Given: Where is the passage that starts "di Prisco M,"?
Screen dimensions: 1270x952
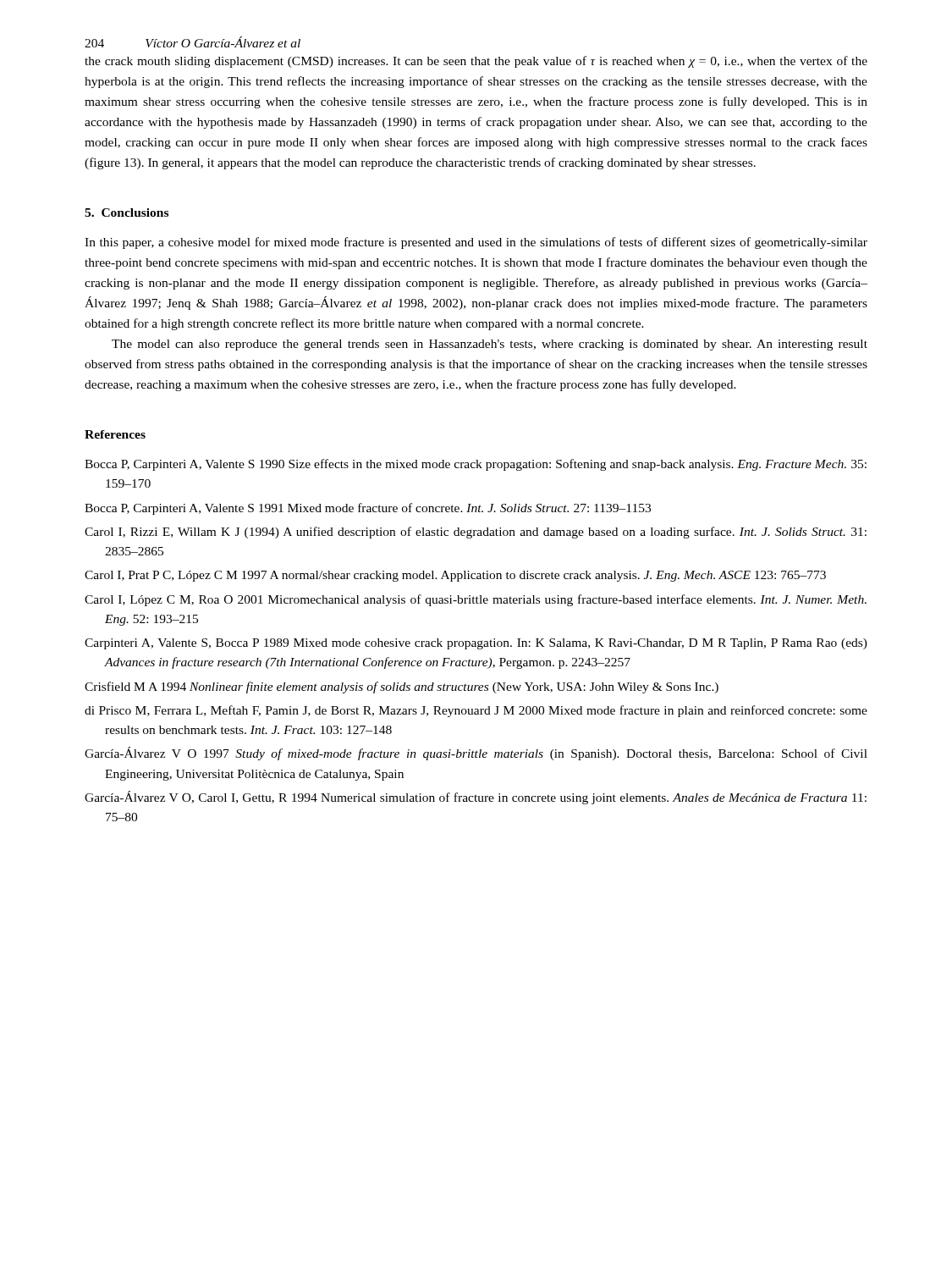Looking at the screenshot, I should (x=476, y=720).
